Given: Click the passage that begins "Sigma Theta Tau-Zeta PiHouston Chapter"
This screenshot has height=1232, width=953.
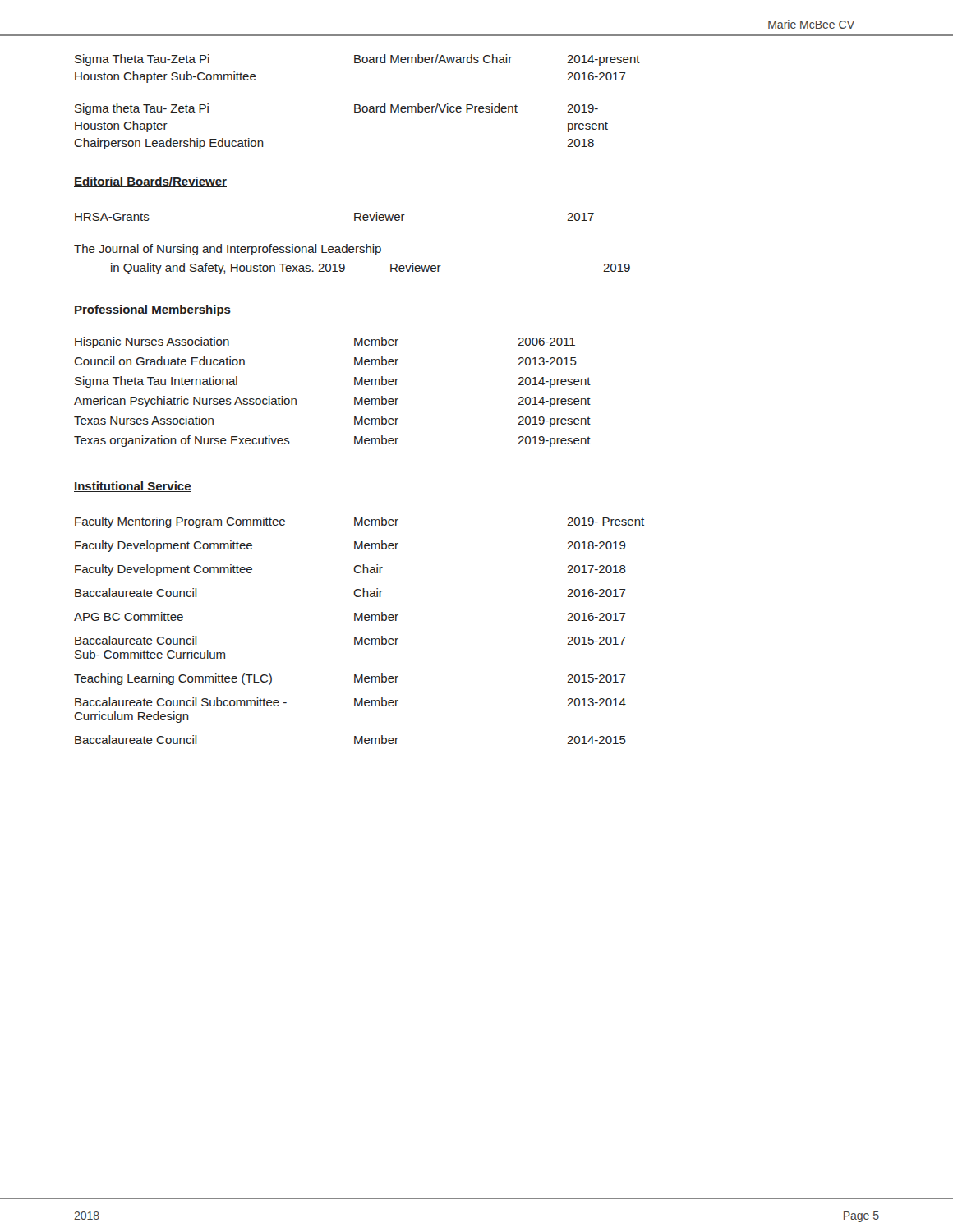Looking at the screenshot, I should point(476,67).
